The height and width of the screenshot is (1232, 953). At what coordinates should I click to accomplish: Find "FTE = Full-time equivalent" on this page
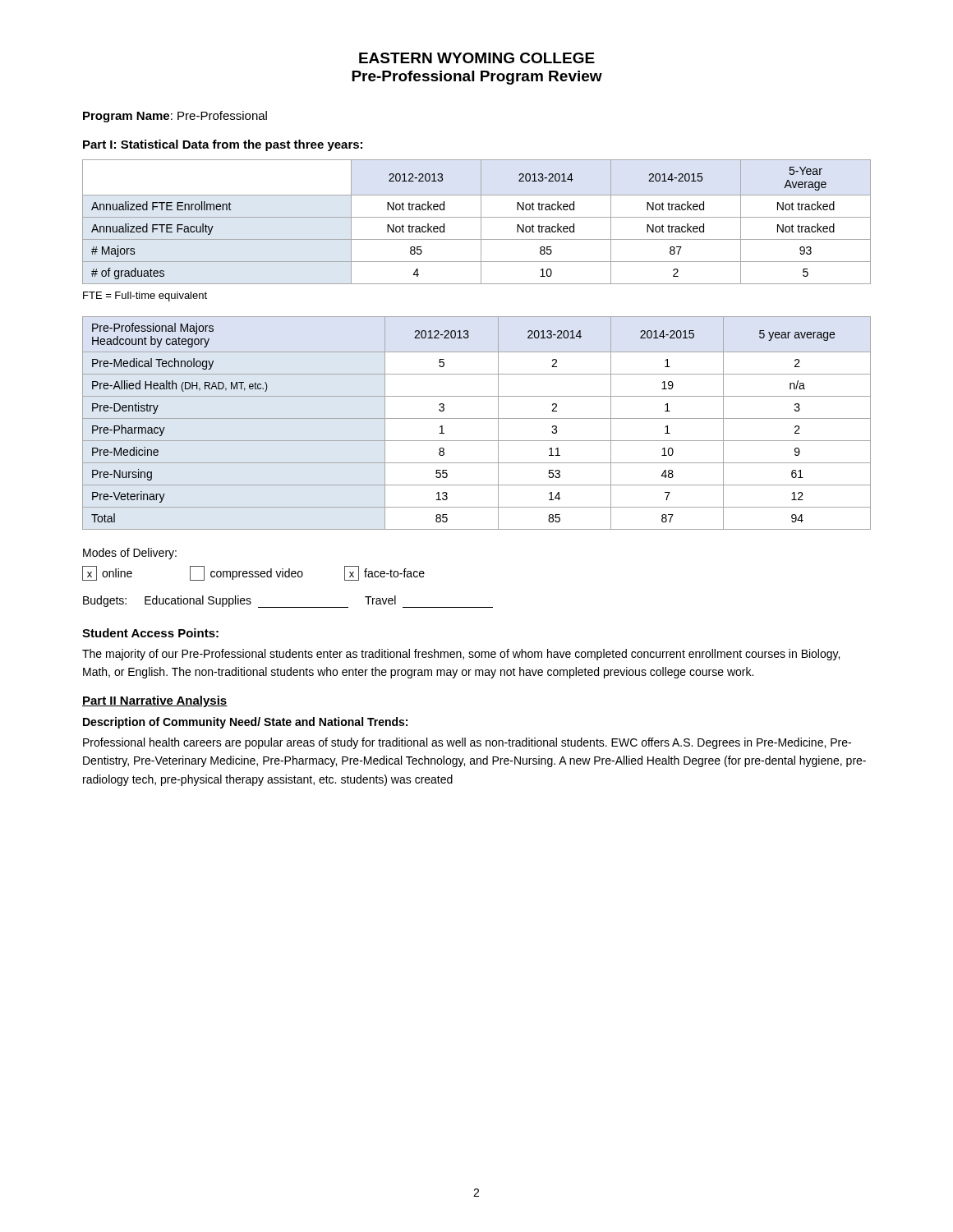click(145, 295)
